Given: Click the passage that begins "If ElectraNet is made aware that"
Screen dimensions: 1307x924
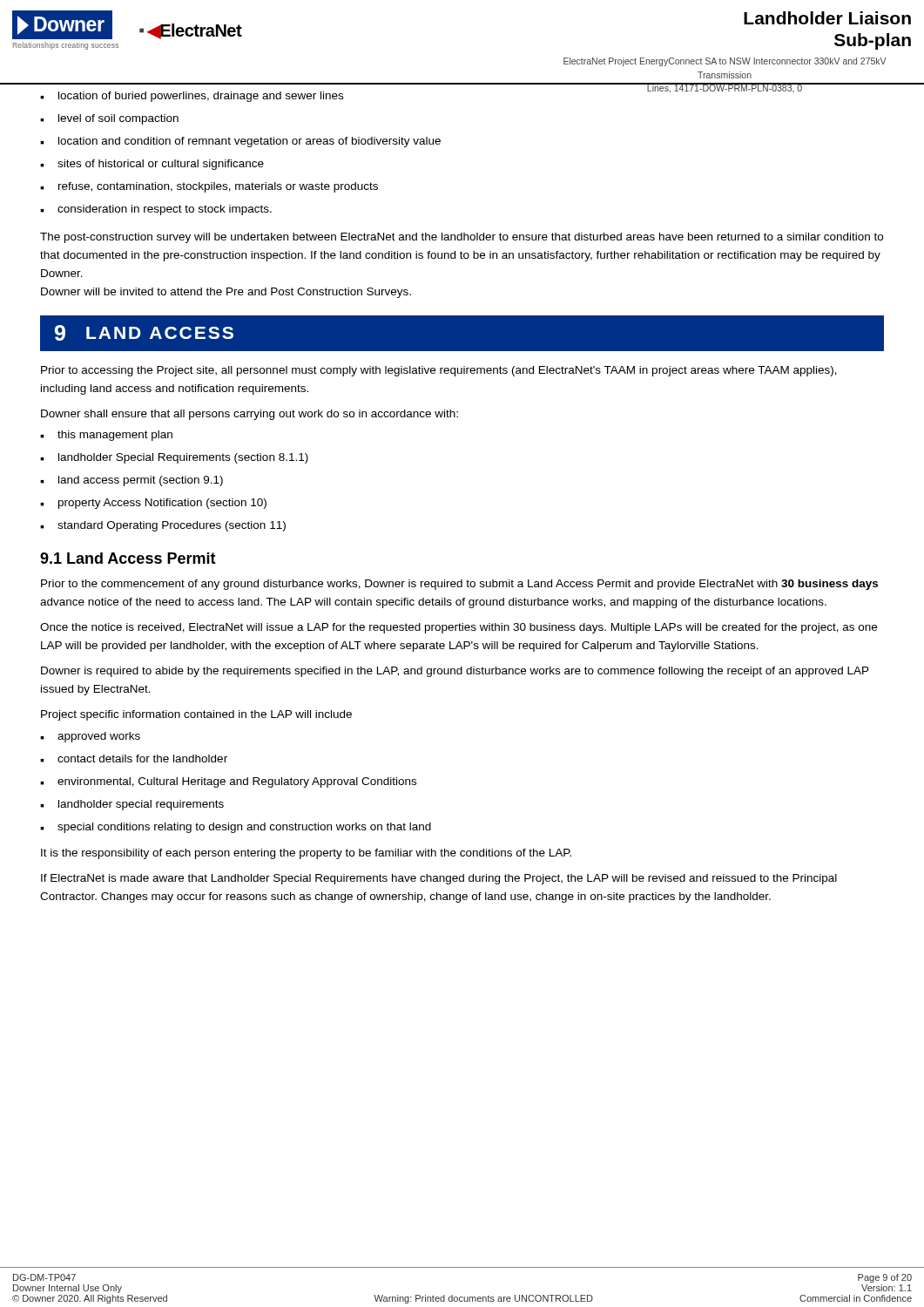Looking at the screenshot, I should [439, 887].
